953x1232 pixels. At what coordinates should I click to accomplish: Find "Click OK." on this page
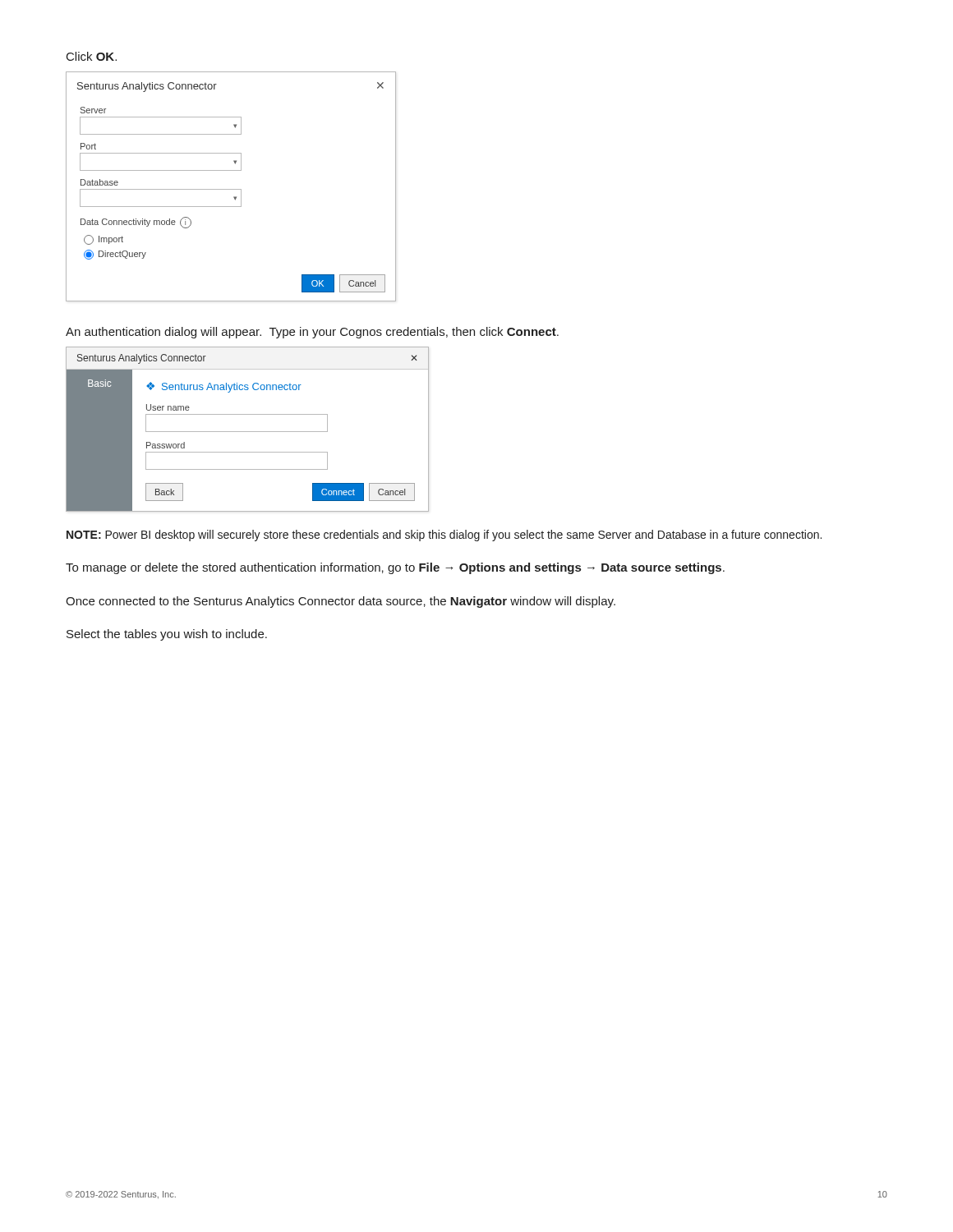click(x=92, y=56)
